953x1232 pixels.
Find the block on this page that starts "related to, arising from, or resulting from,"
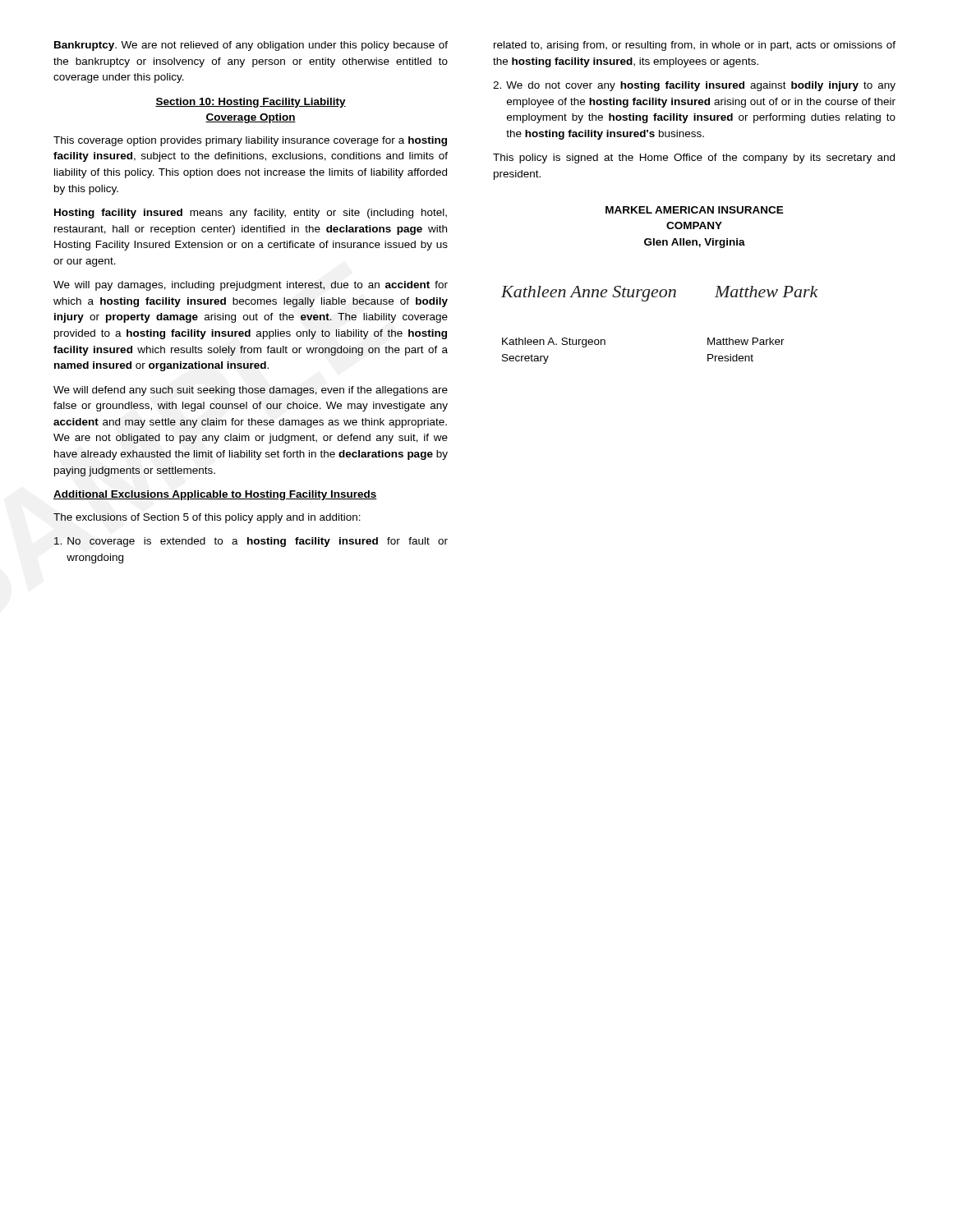[x=694, y=53]
